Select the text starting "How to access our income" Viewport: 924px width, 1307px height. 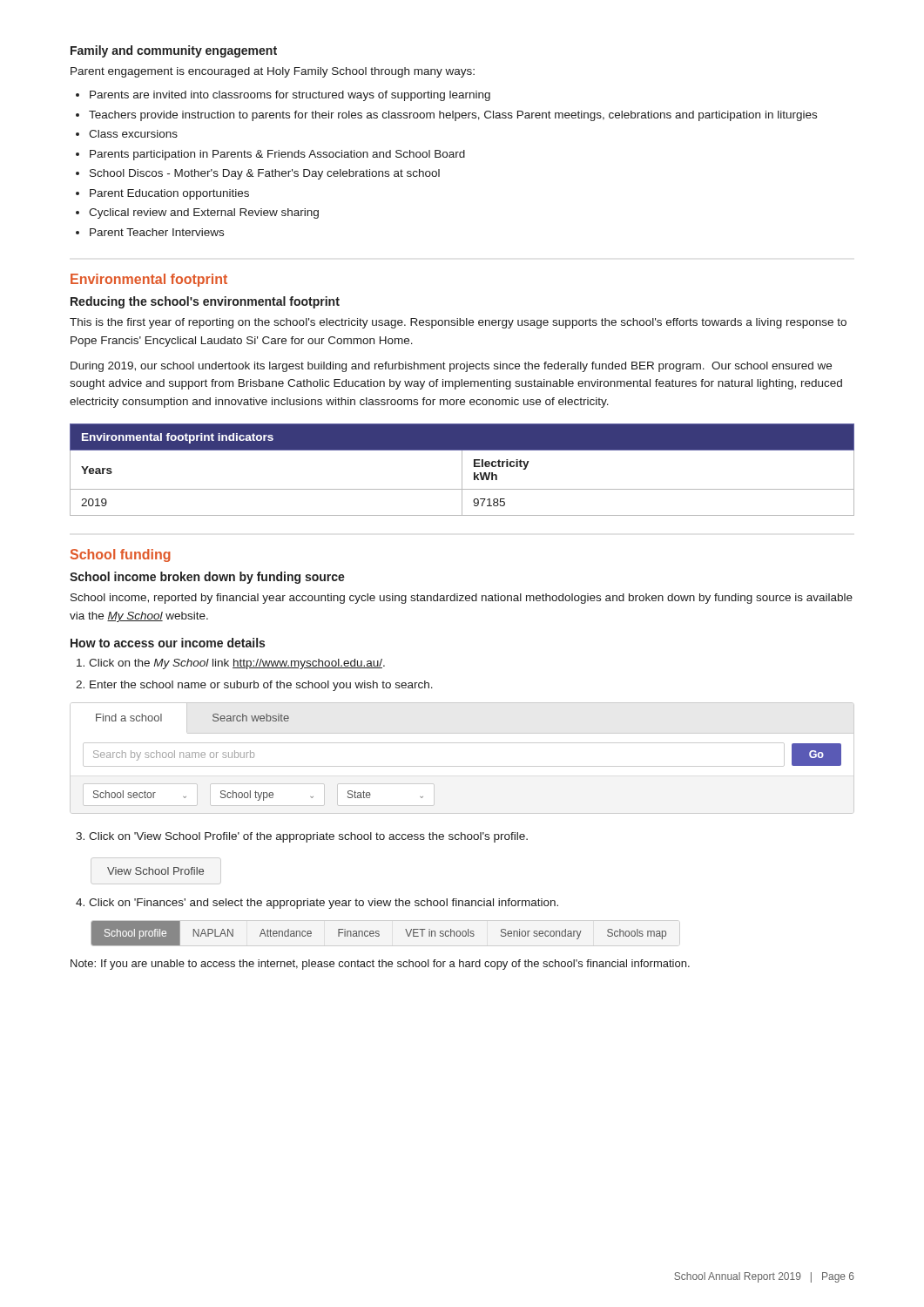168,643
